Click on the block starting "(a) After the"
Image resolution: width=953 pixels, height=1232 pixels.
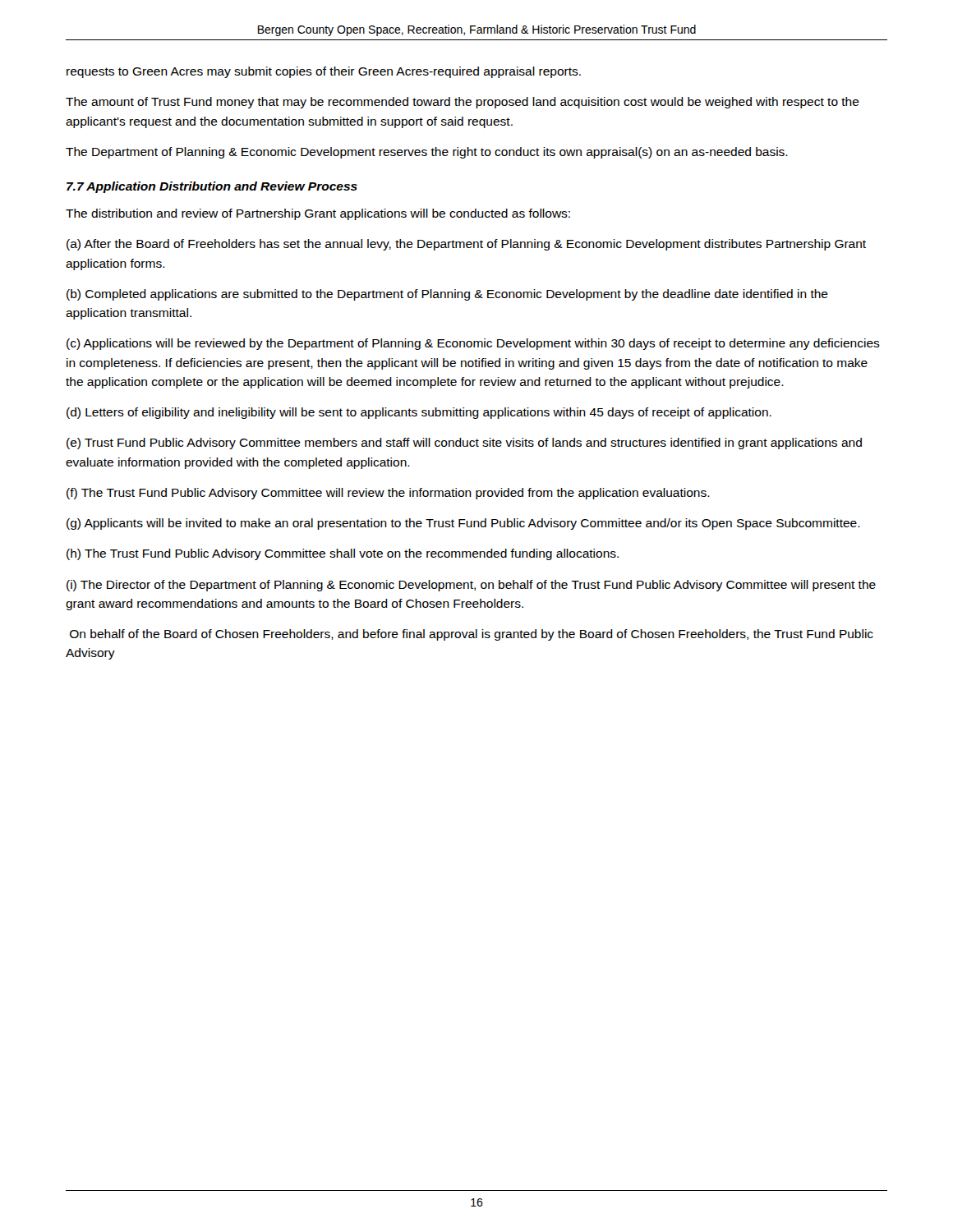(x=466, y=253)
